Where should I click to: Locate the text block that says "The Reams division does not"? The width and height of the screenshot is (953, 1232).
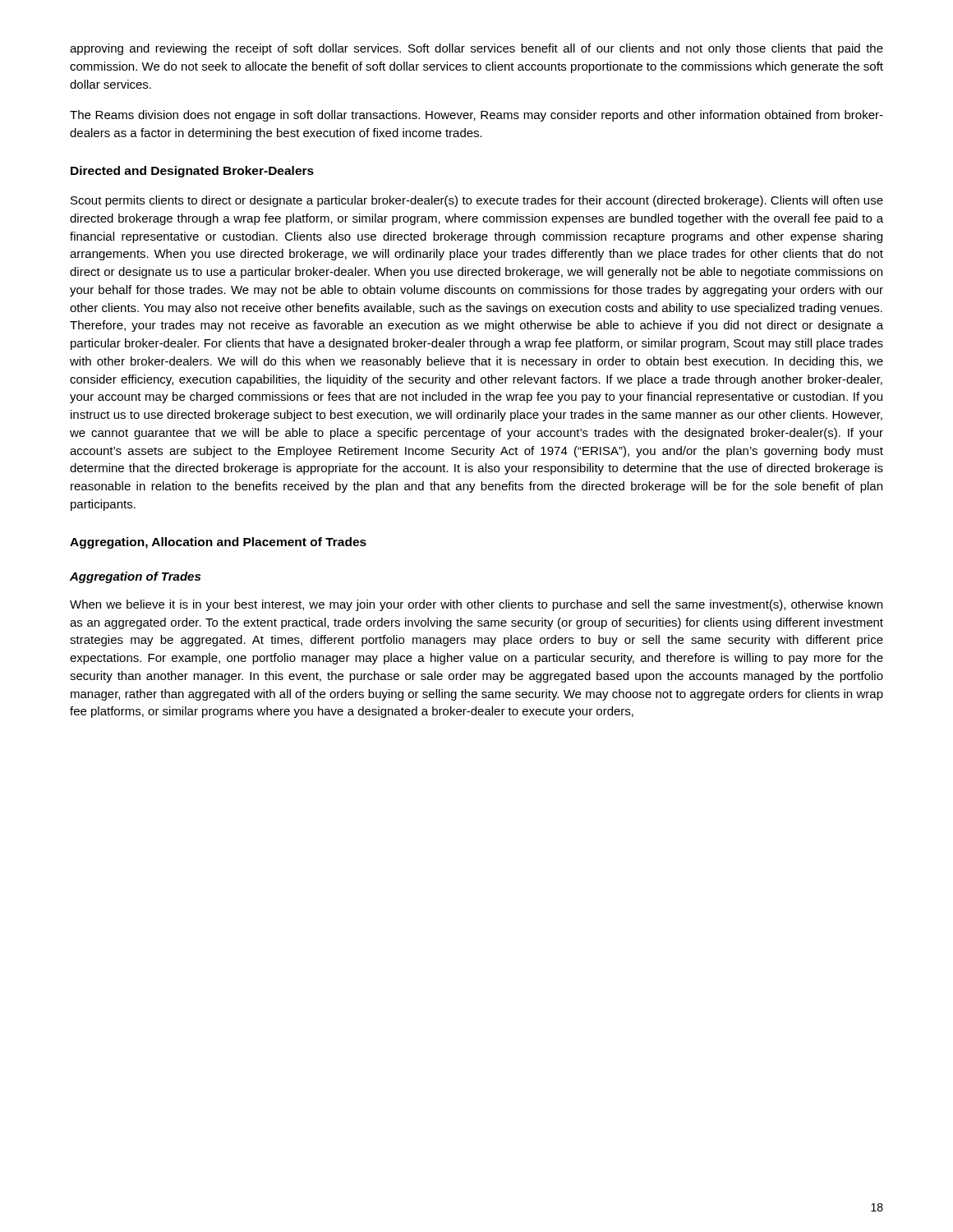[x=476, y=124]
